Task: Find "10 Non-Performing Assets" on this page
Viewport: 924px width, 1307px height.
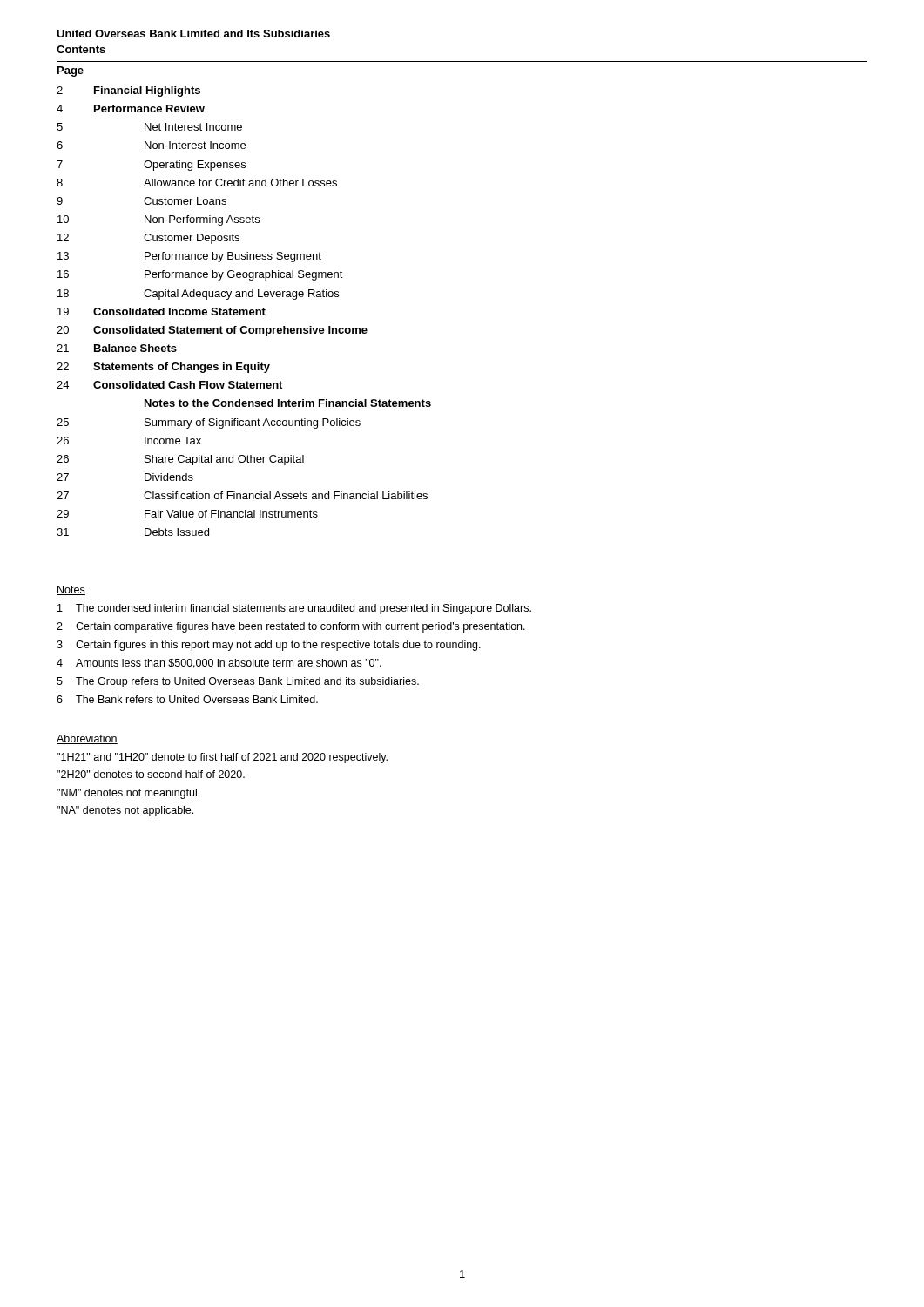Action: (x=158, y=220)
